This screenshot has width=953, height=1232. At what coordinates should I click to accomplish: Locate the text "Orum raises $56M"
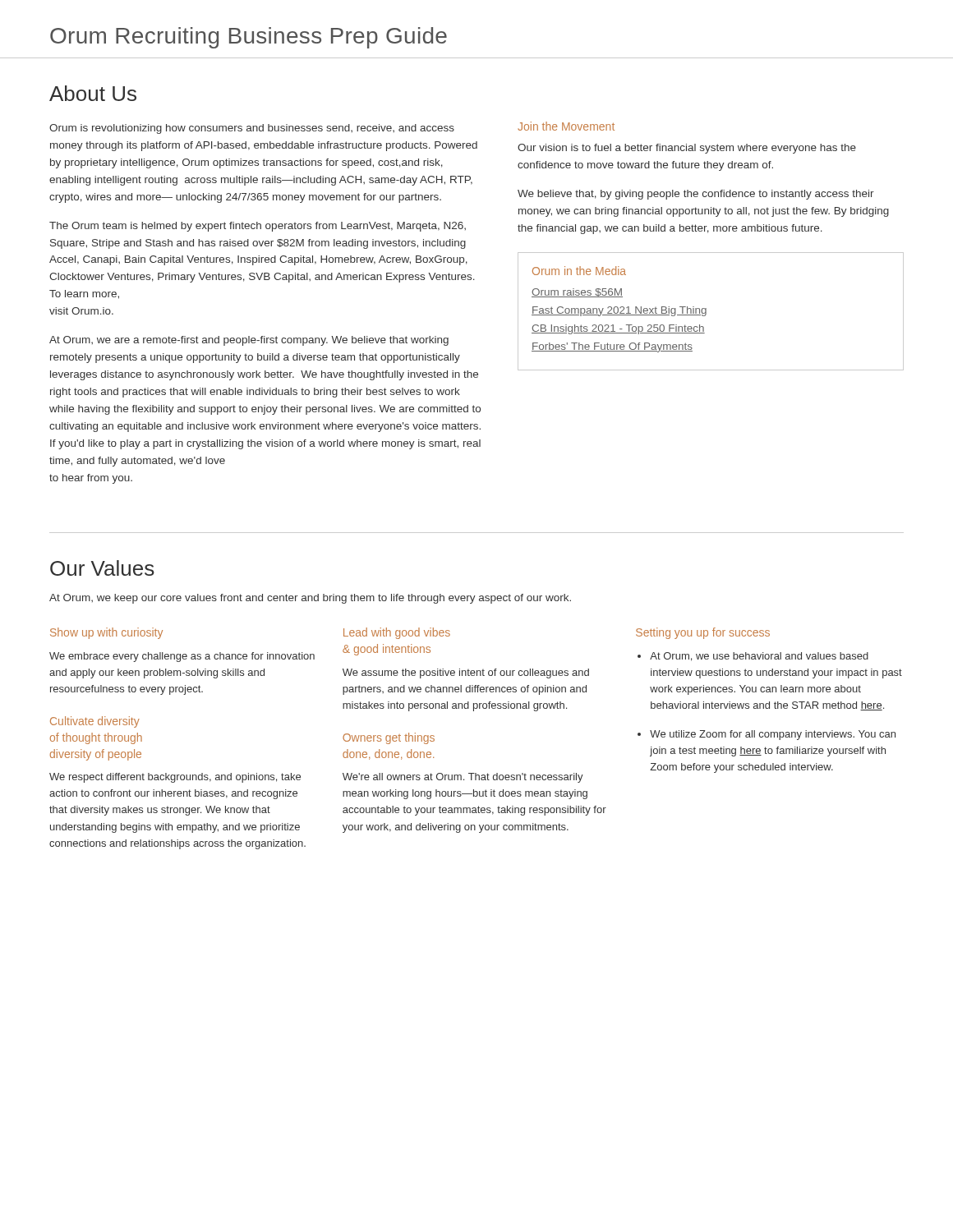click(x=577, y=293)
